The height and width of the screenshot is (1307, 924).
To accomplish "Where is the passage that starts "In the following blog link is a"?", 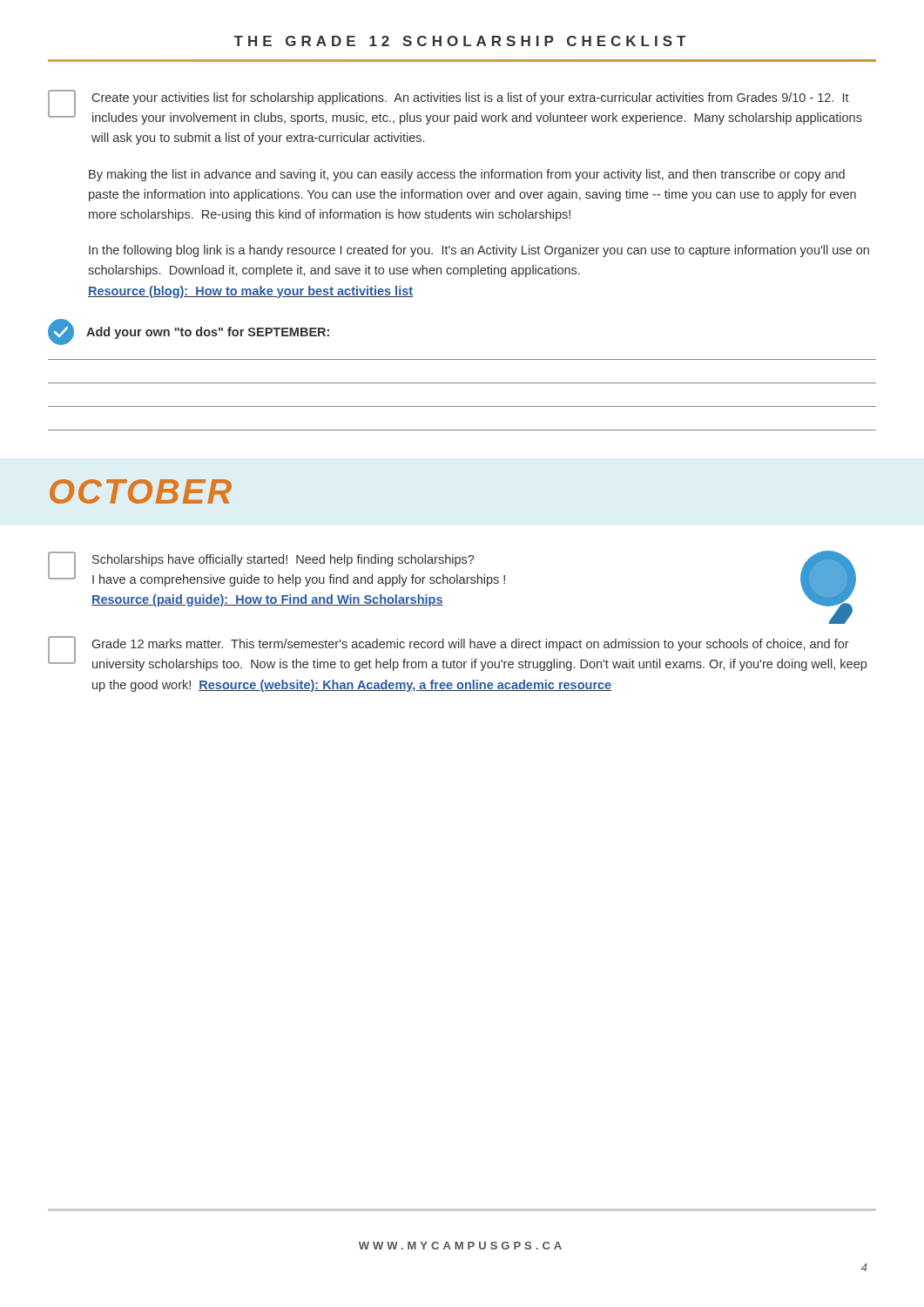I will [479, 270].
